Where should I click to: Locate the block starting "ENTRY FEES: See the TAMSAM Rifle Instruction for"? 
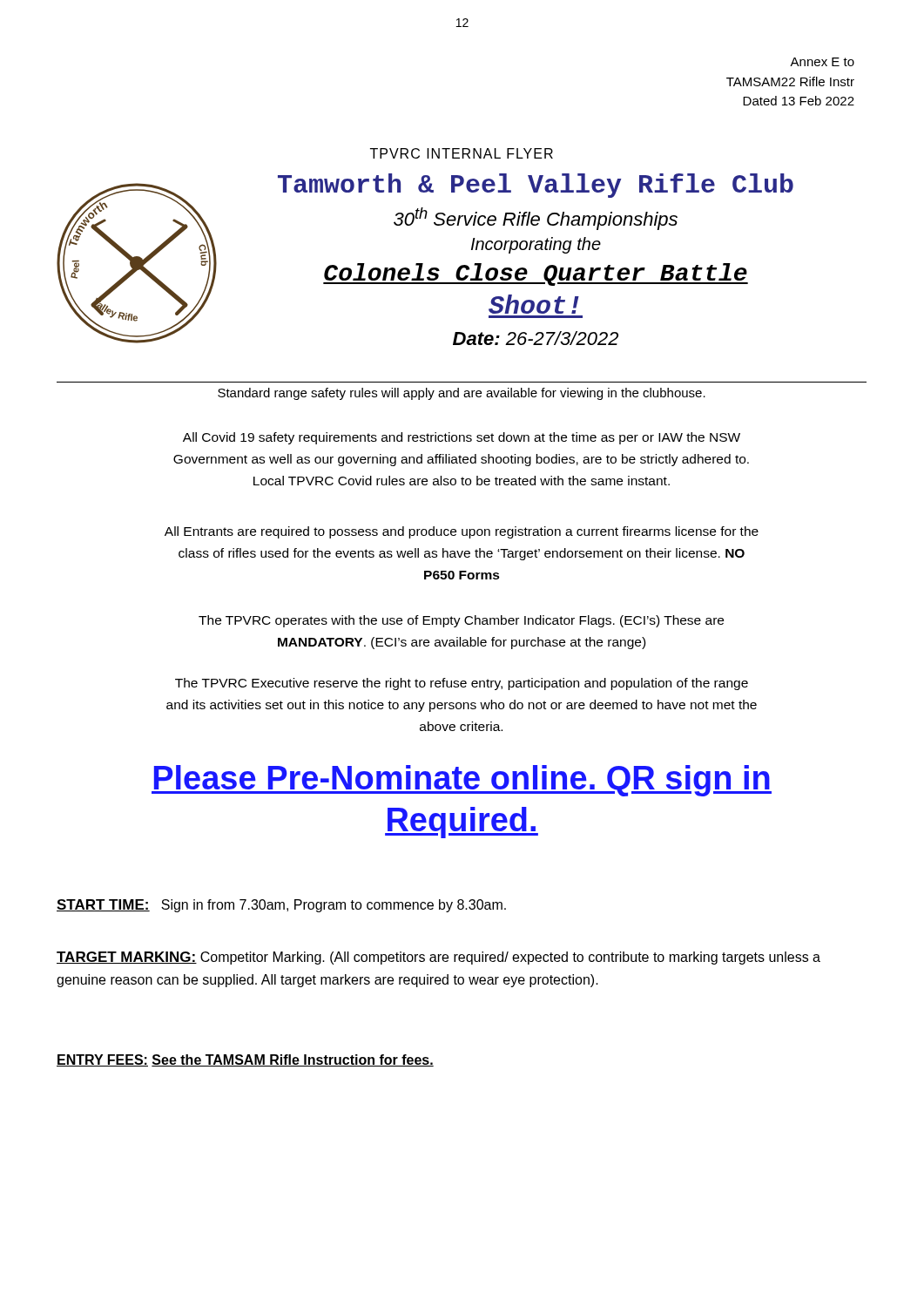245,1060
